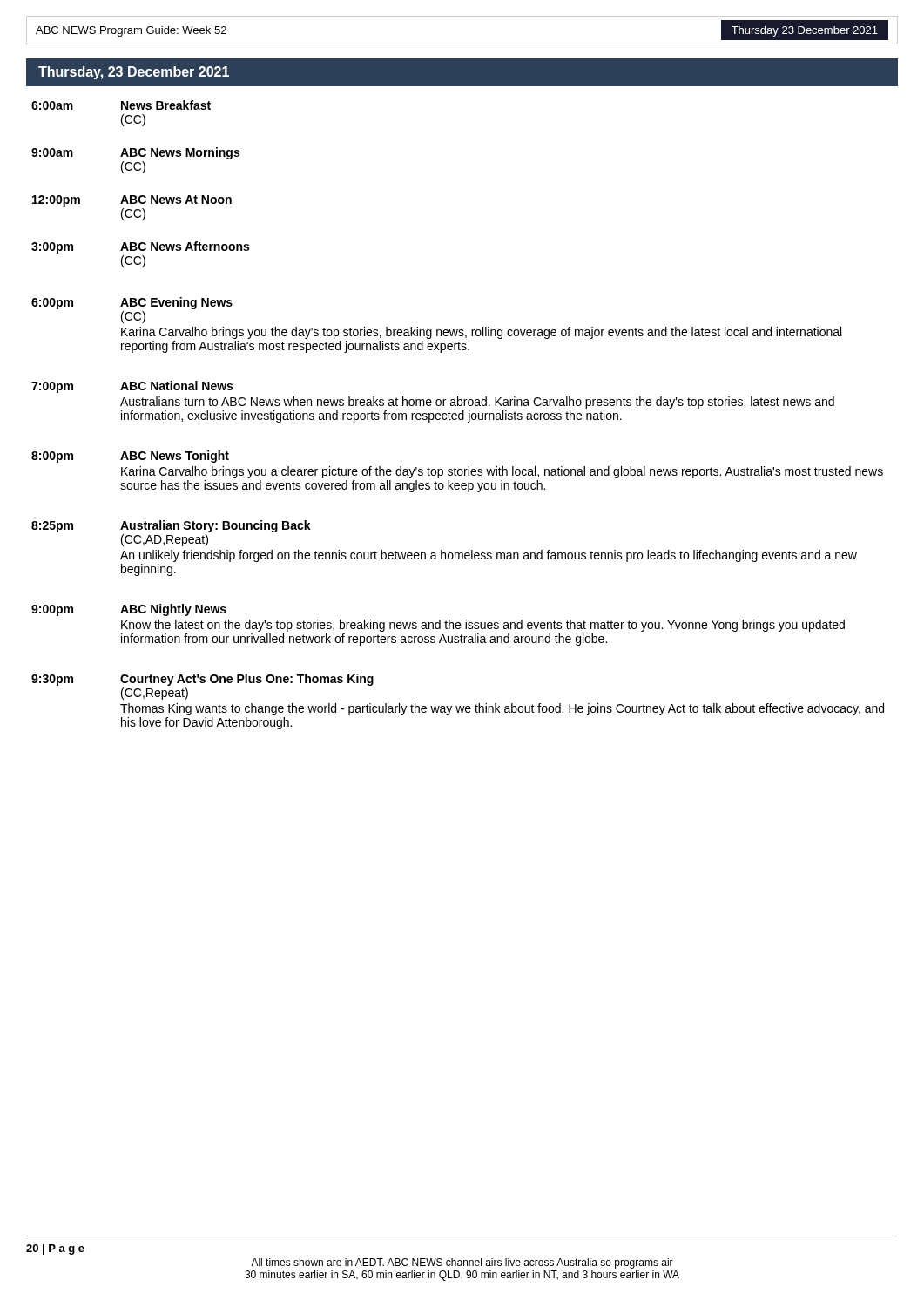Screen dimensions: 1307x924
Task: Find the region starting "7:00pm ABC National News Australians turn"
Action: click(x=462, y=401)
